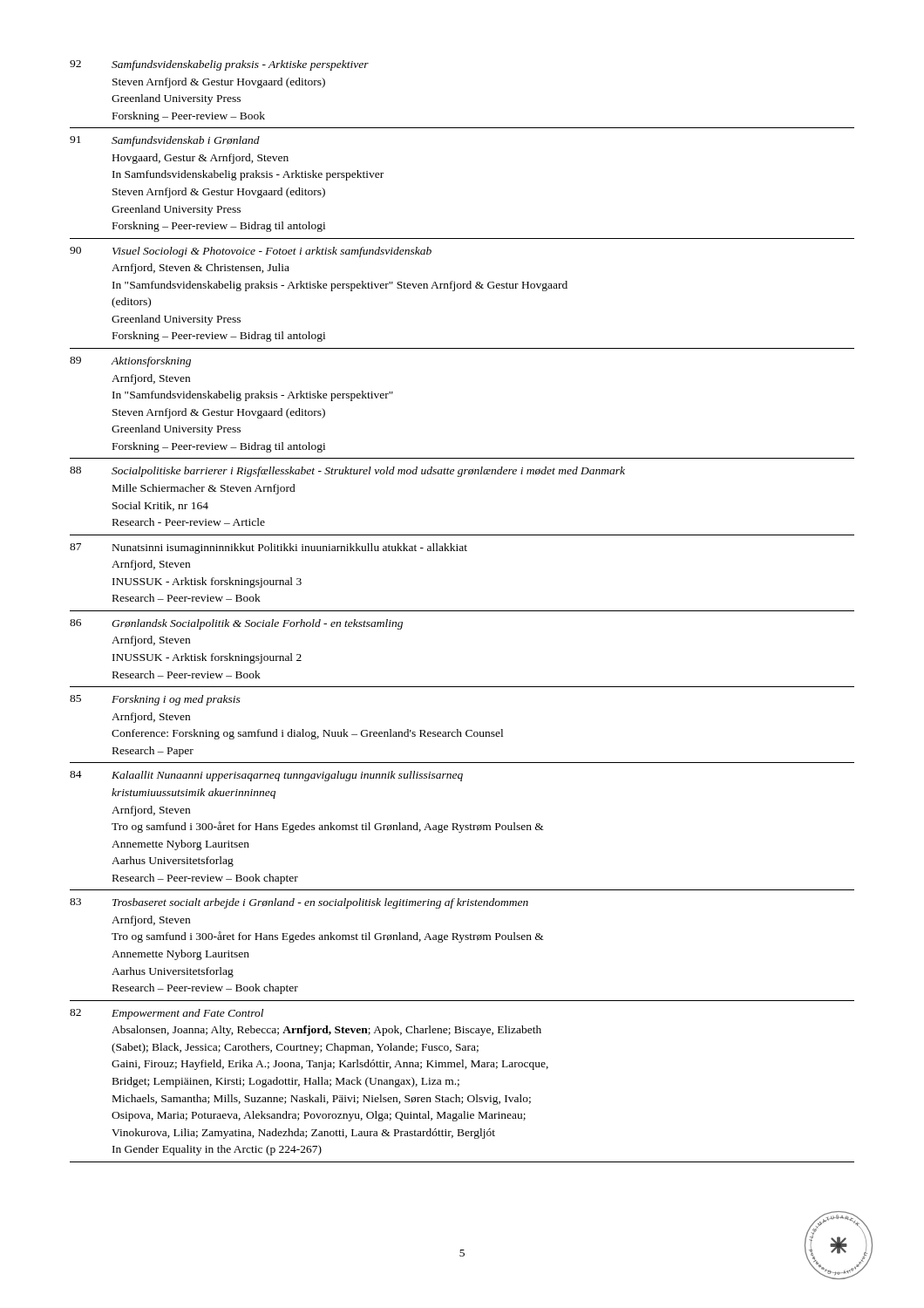Point to the text block starting "91 Samfundsvidenskab i Grønland"

(x=165, y=141)
